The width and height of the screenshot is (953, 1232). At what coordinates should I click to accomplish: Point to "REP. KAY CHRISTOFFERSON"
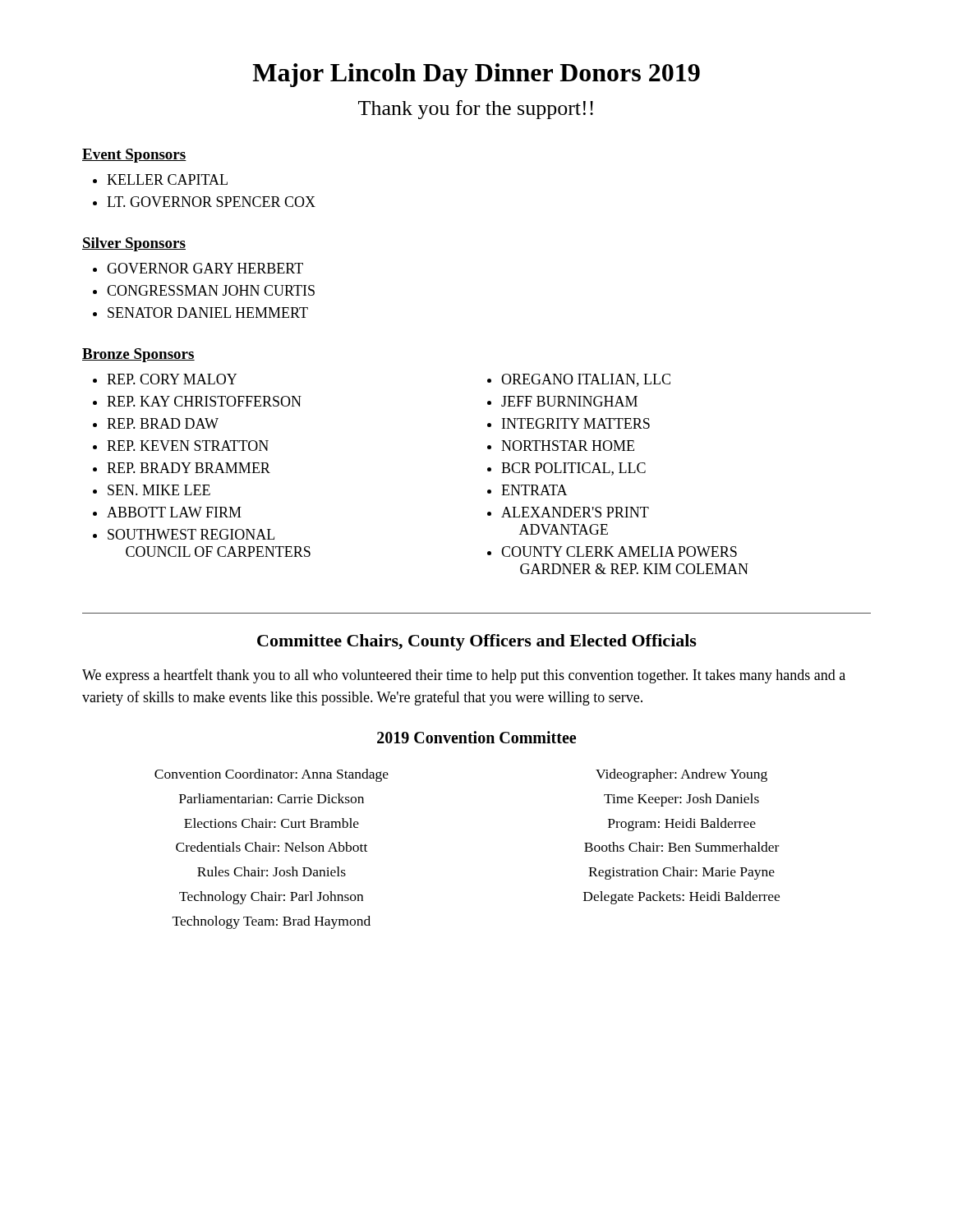292,402
